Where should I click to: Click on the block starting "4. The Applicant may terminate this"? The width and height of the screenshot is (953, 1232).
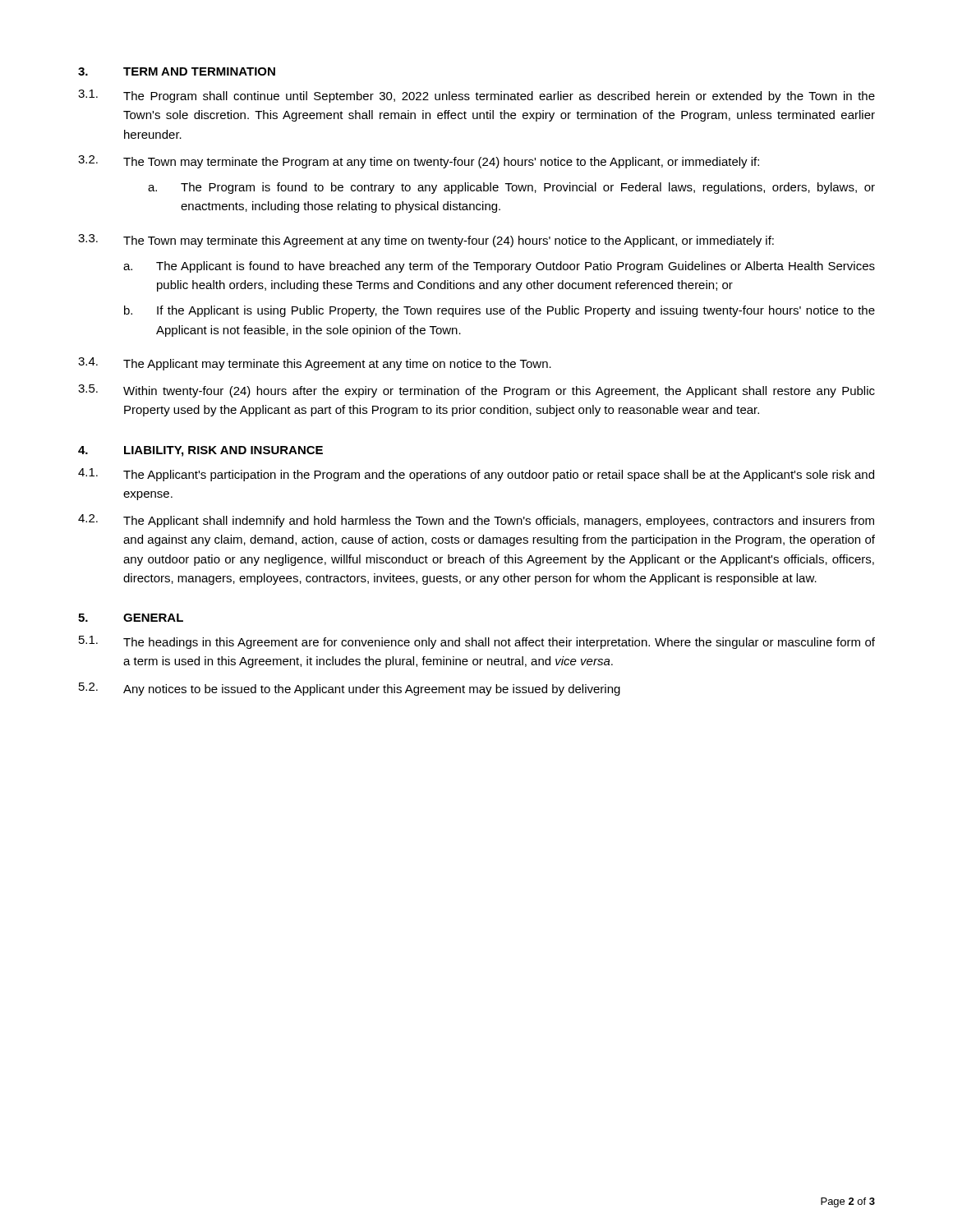[x=476, y=363]
